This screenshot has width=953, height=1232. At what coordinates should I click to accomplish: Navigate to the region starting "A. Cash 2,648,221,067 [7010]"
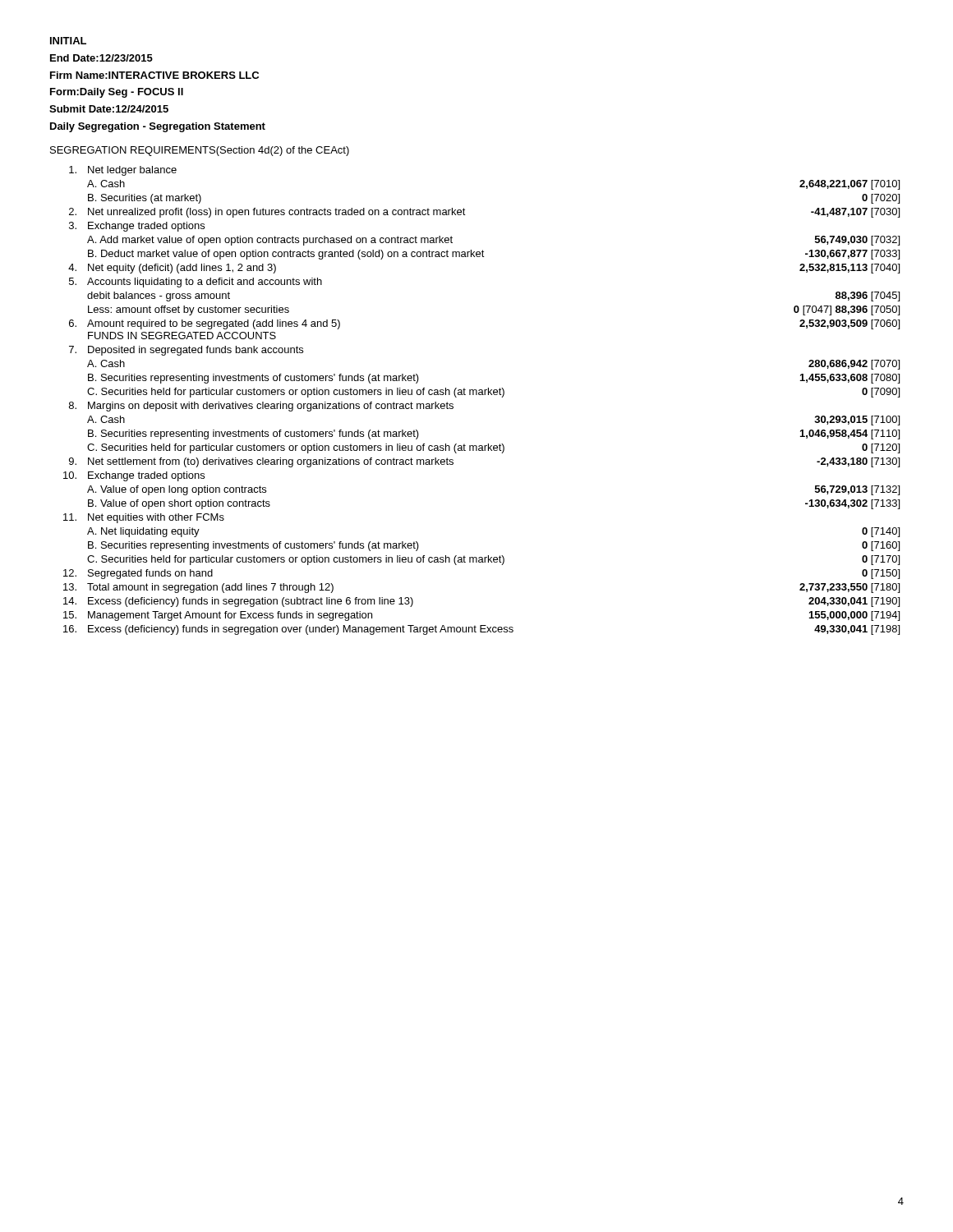(x=103, y=186)
